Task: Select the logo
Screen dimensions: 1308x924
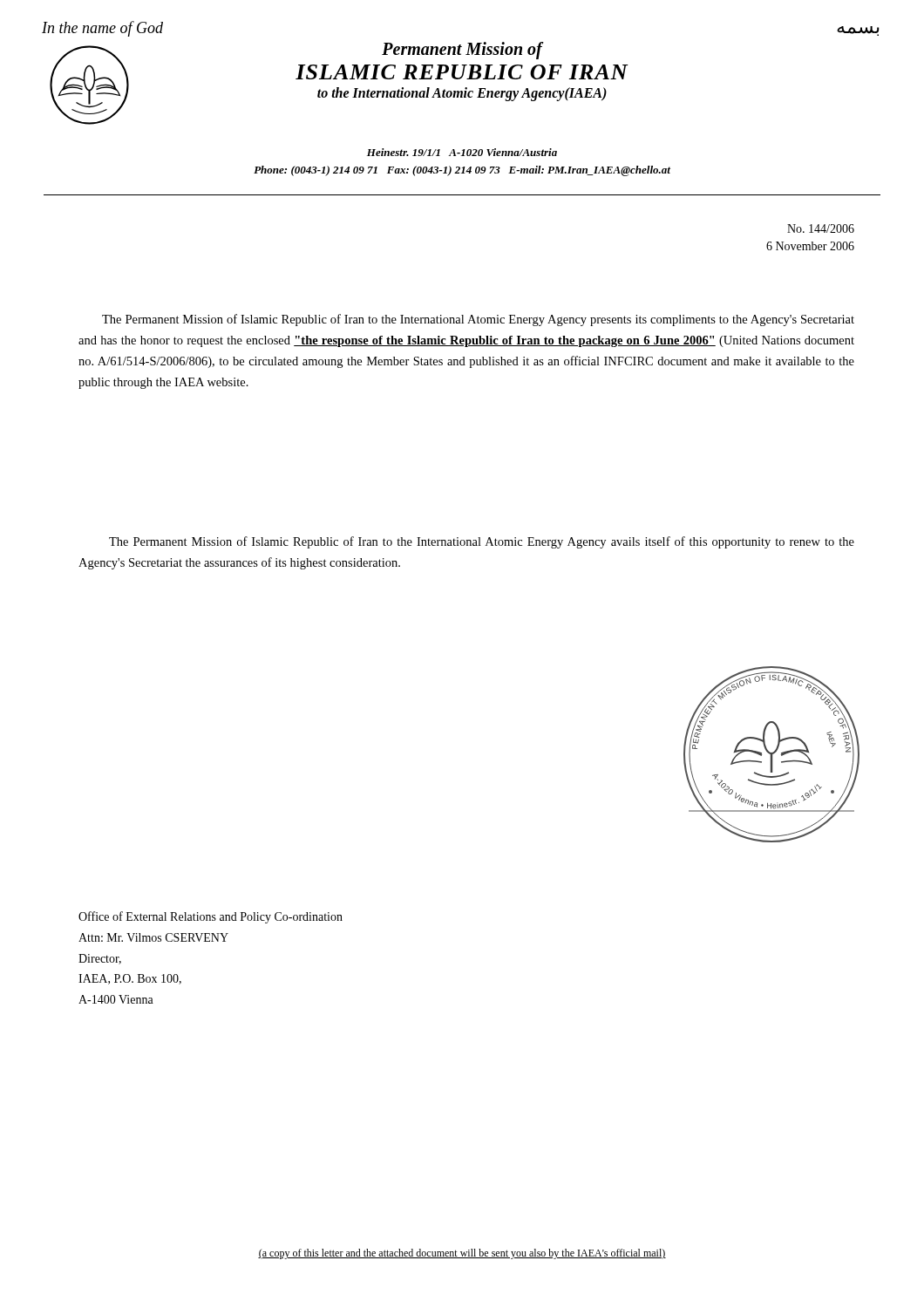Action: [x=89, y=85]
